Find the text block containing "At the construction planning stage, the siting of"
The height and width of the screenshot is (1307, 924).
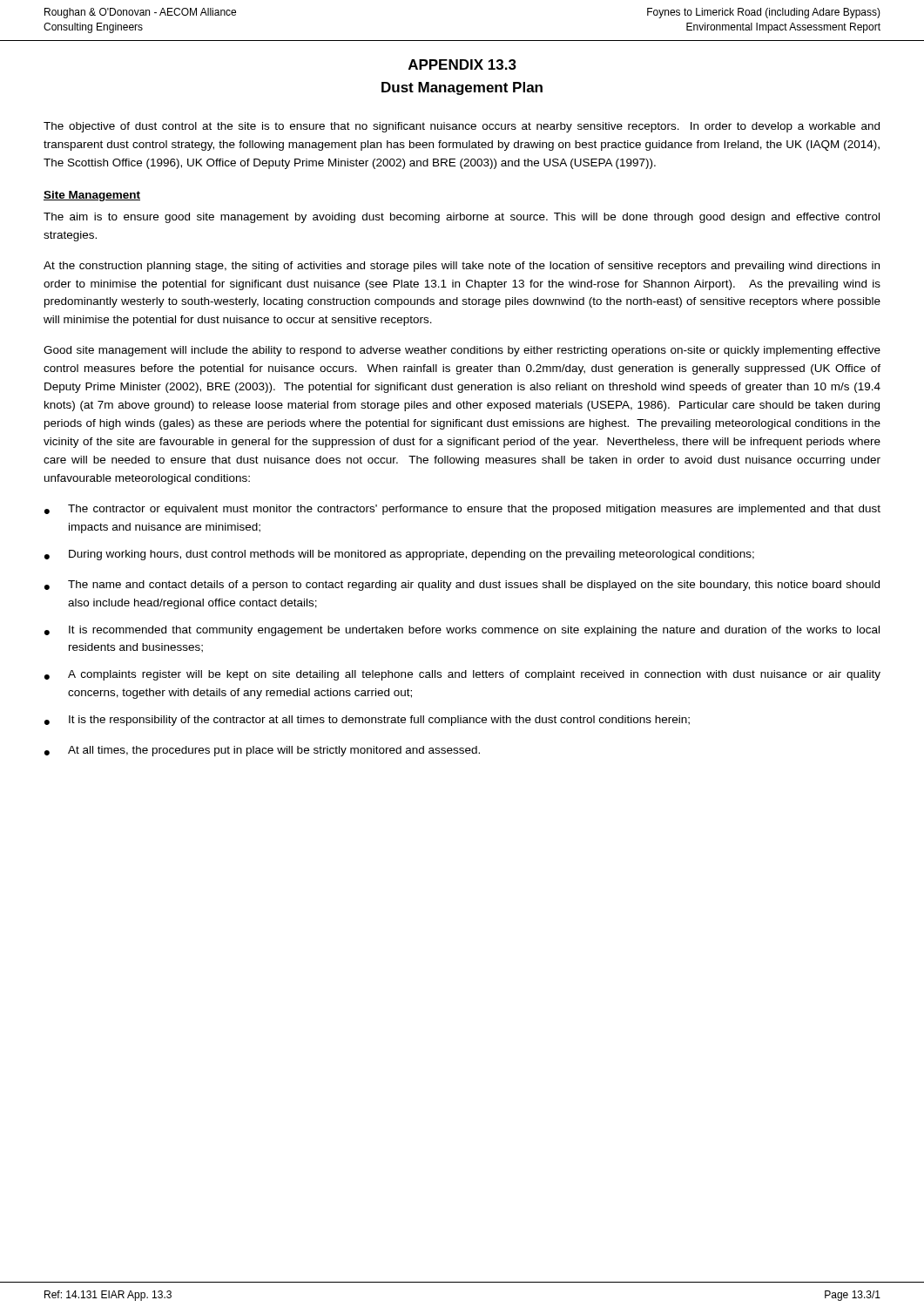pyautogui.click(x=462, y=292)
